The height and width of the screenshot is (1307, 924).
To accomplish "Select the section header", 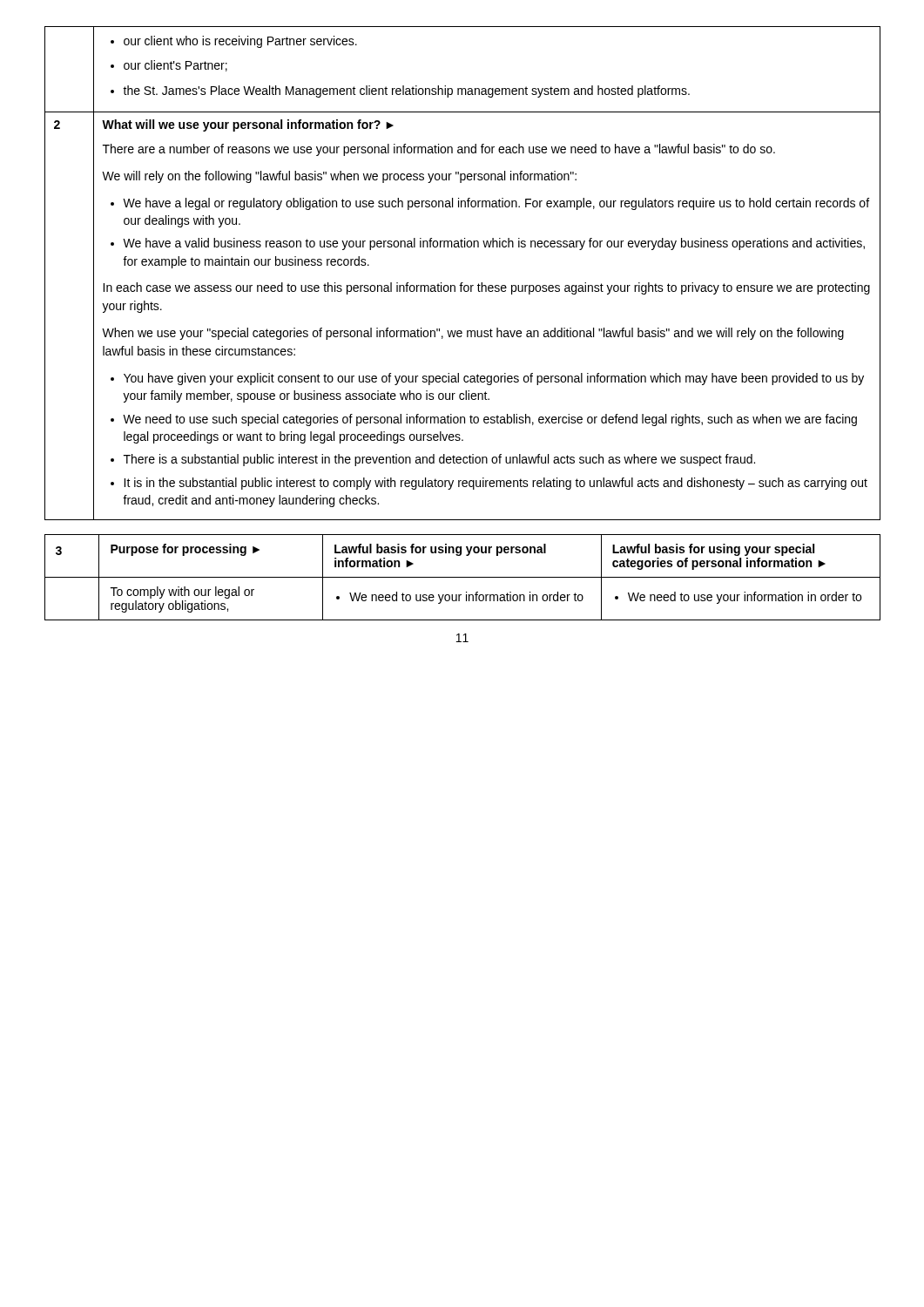I will [x=249, y=124].
